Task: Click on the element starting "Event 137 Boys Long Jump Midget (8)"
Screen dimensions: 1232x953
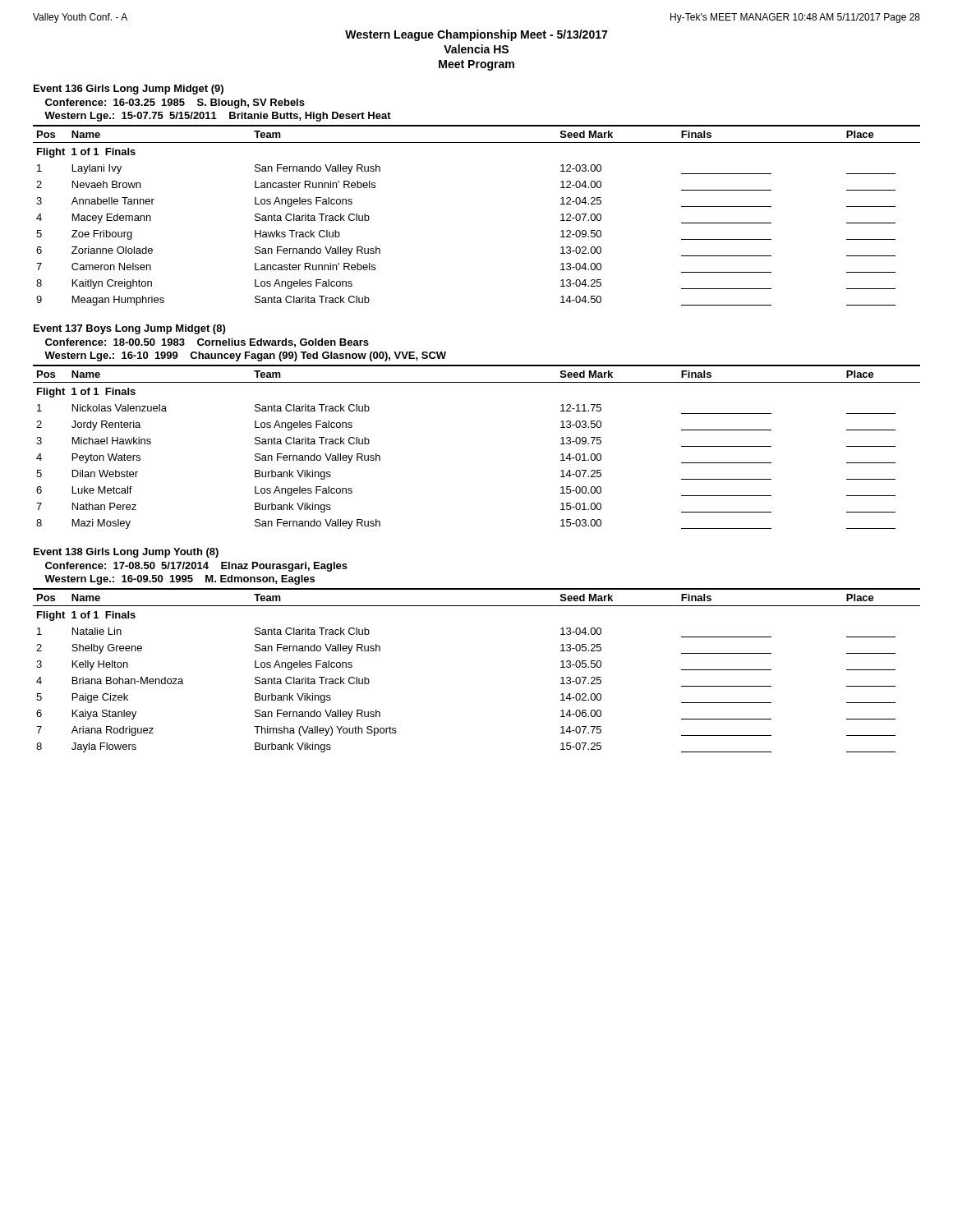Action: 129,328
